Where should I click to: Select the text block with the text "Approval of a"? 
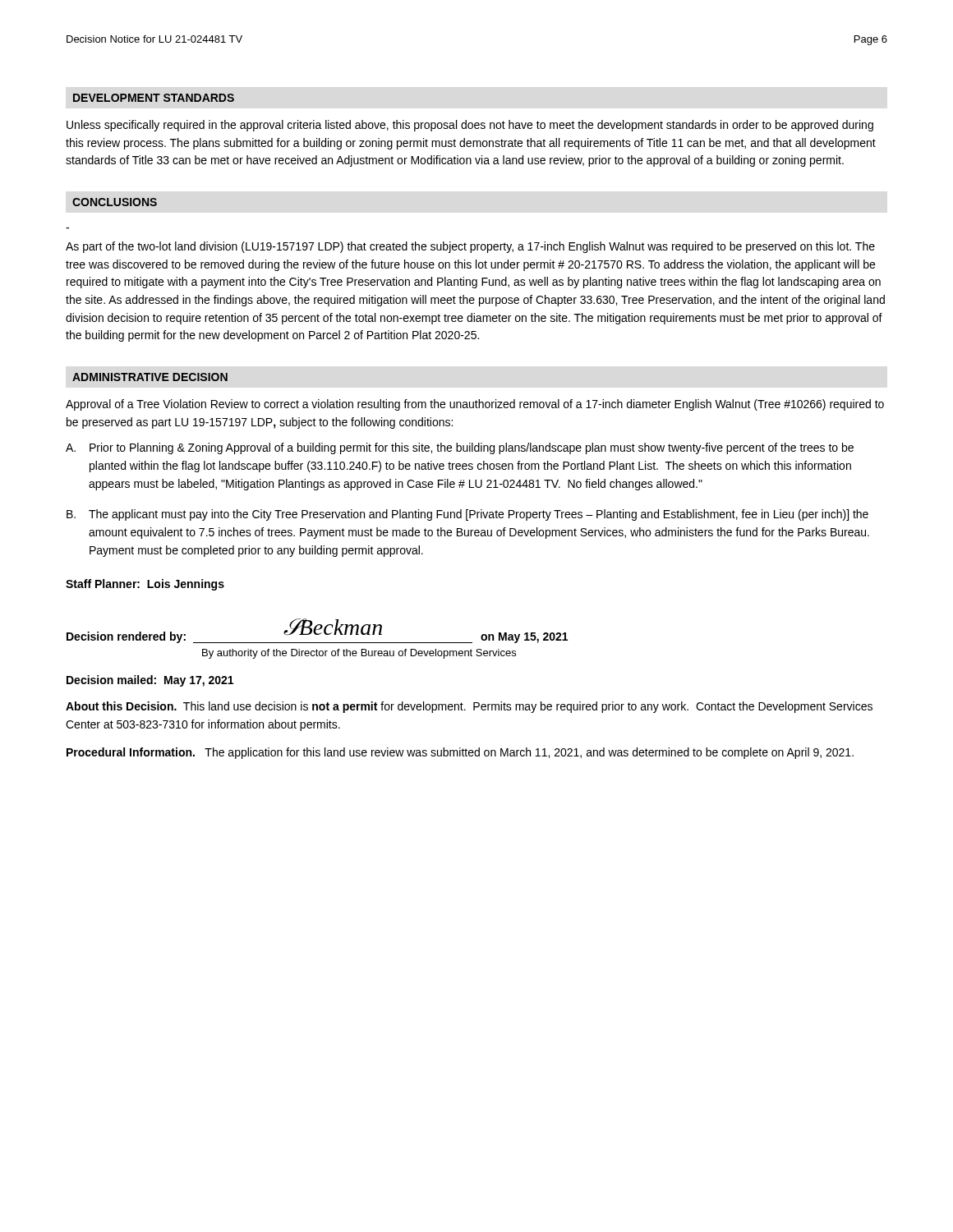pyautogui.click(x=475, y=413)
